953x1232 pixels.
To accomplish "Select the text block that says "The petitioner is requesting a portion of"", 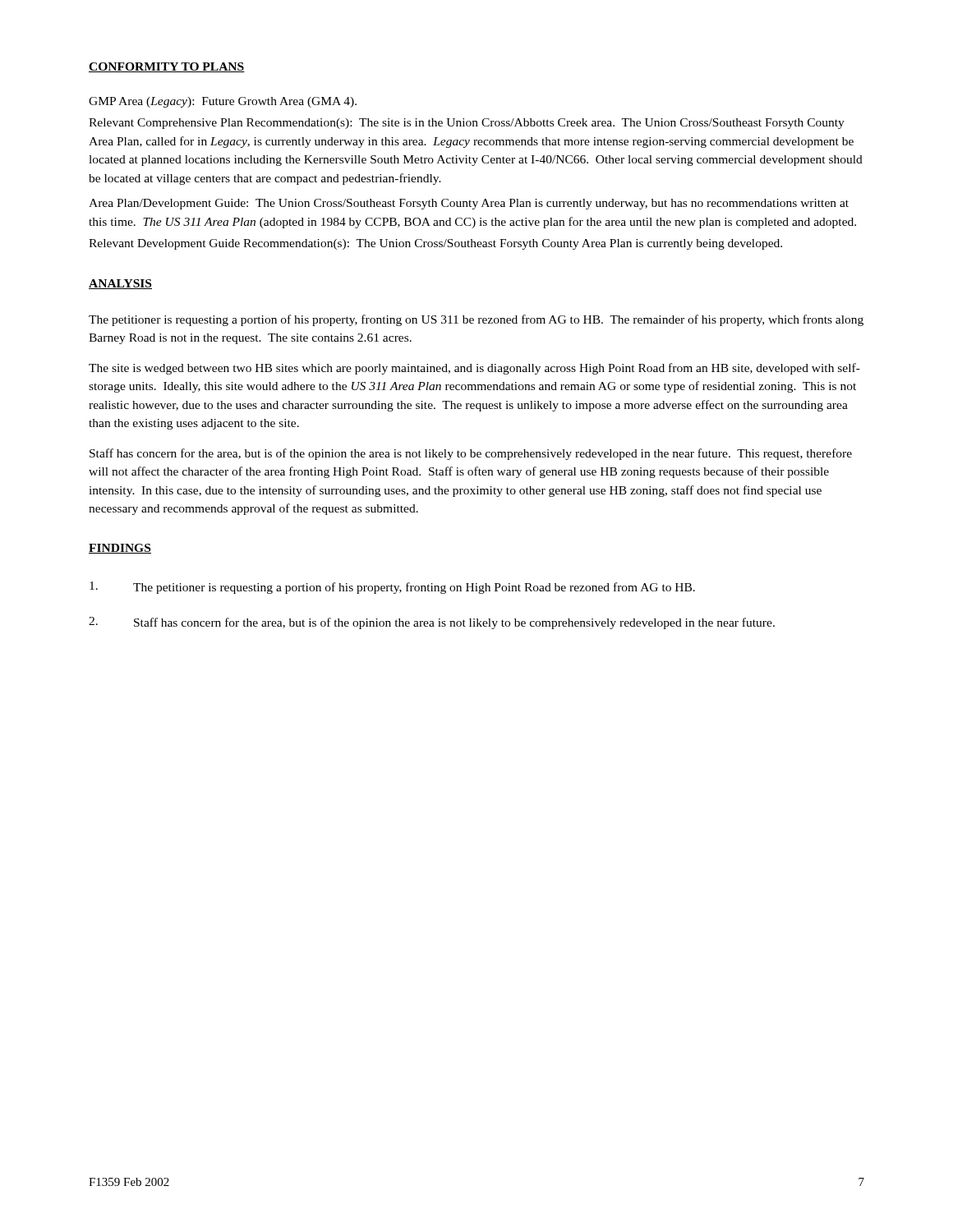I will [x=476, y=329].
